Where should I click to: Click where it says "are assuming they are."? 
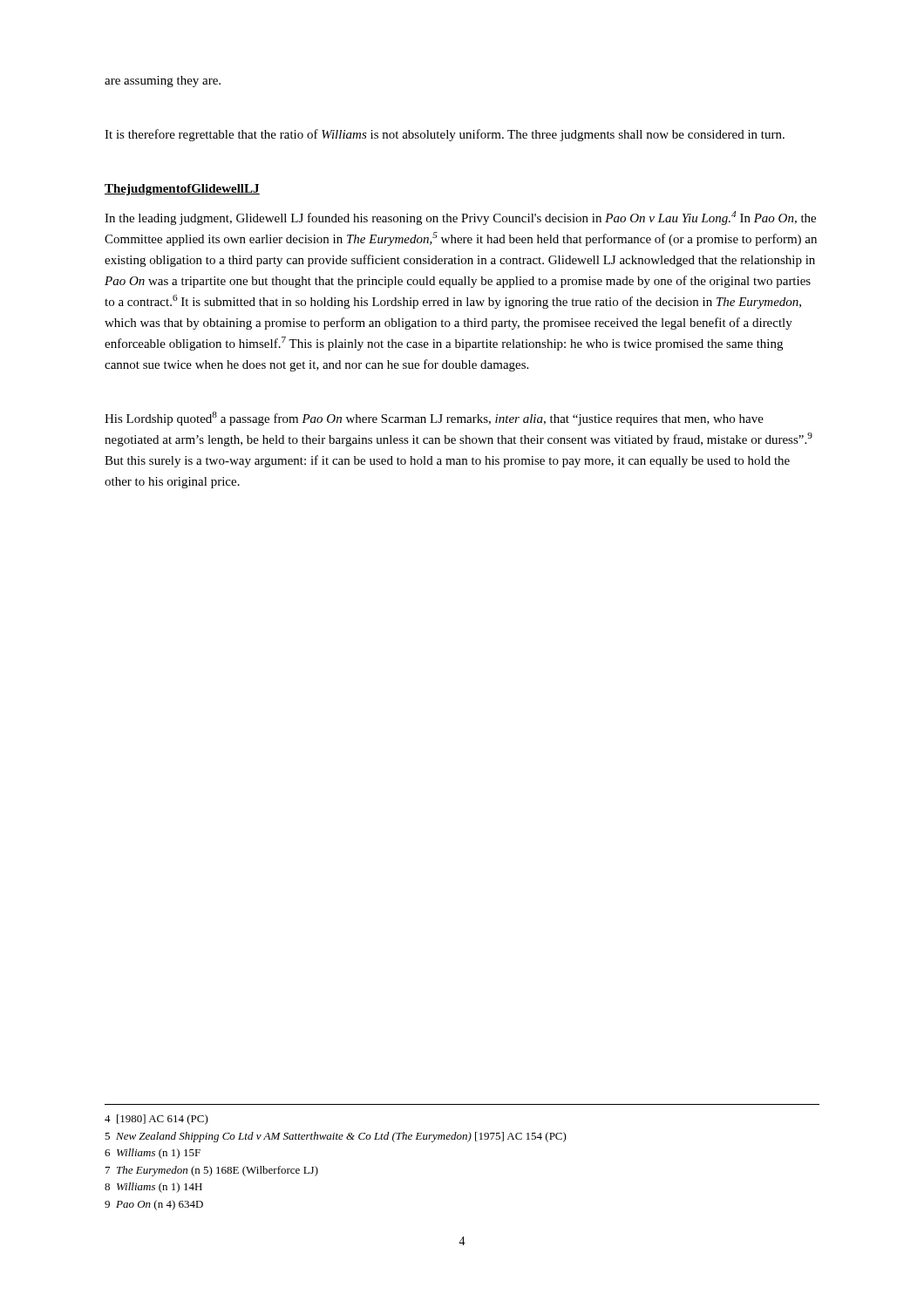coord(163,82)
